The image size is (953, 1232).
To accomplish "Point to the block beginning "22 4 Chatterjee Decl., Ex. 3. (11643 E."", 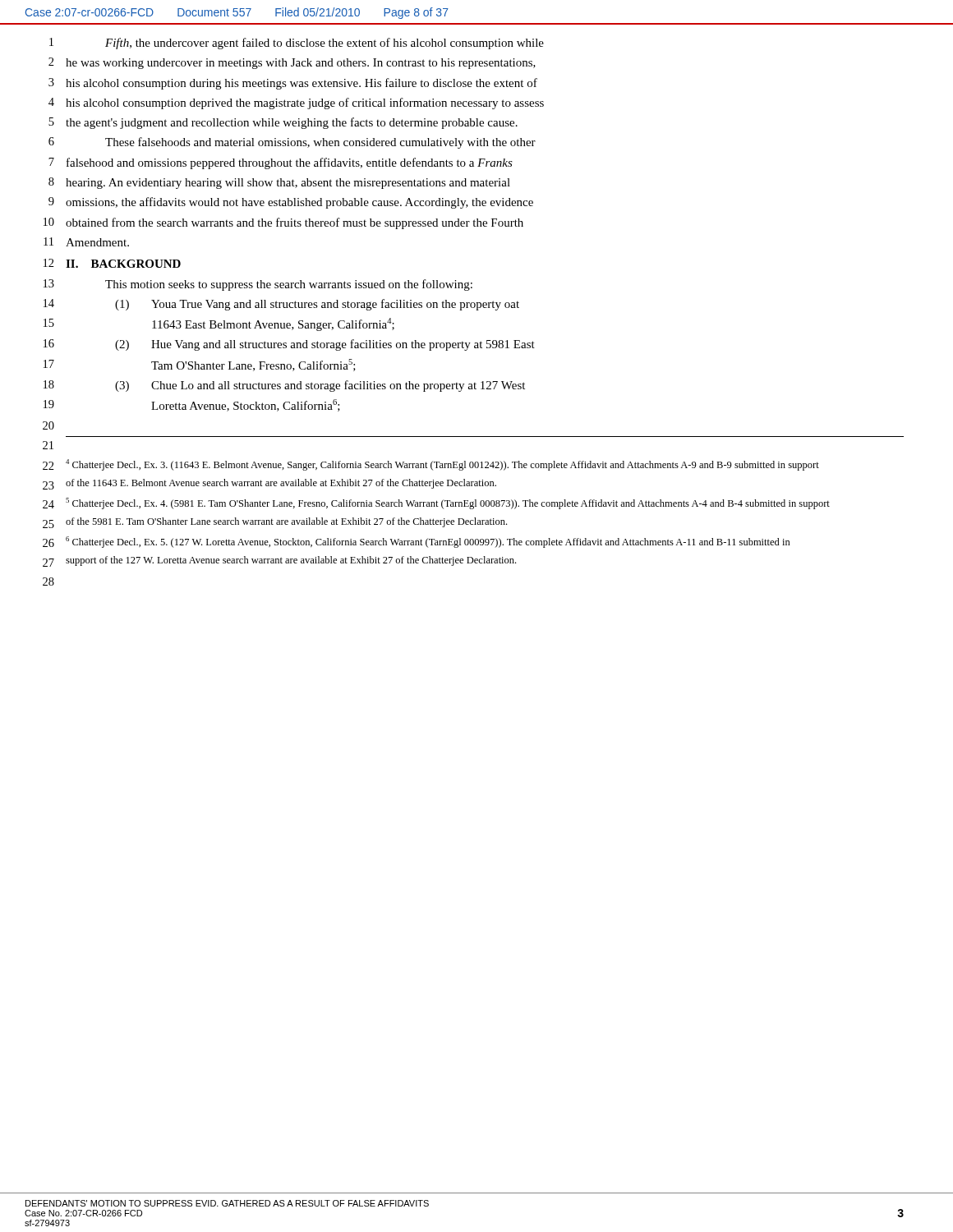I will click(422, 466).
